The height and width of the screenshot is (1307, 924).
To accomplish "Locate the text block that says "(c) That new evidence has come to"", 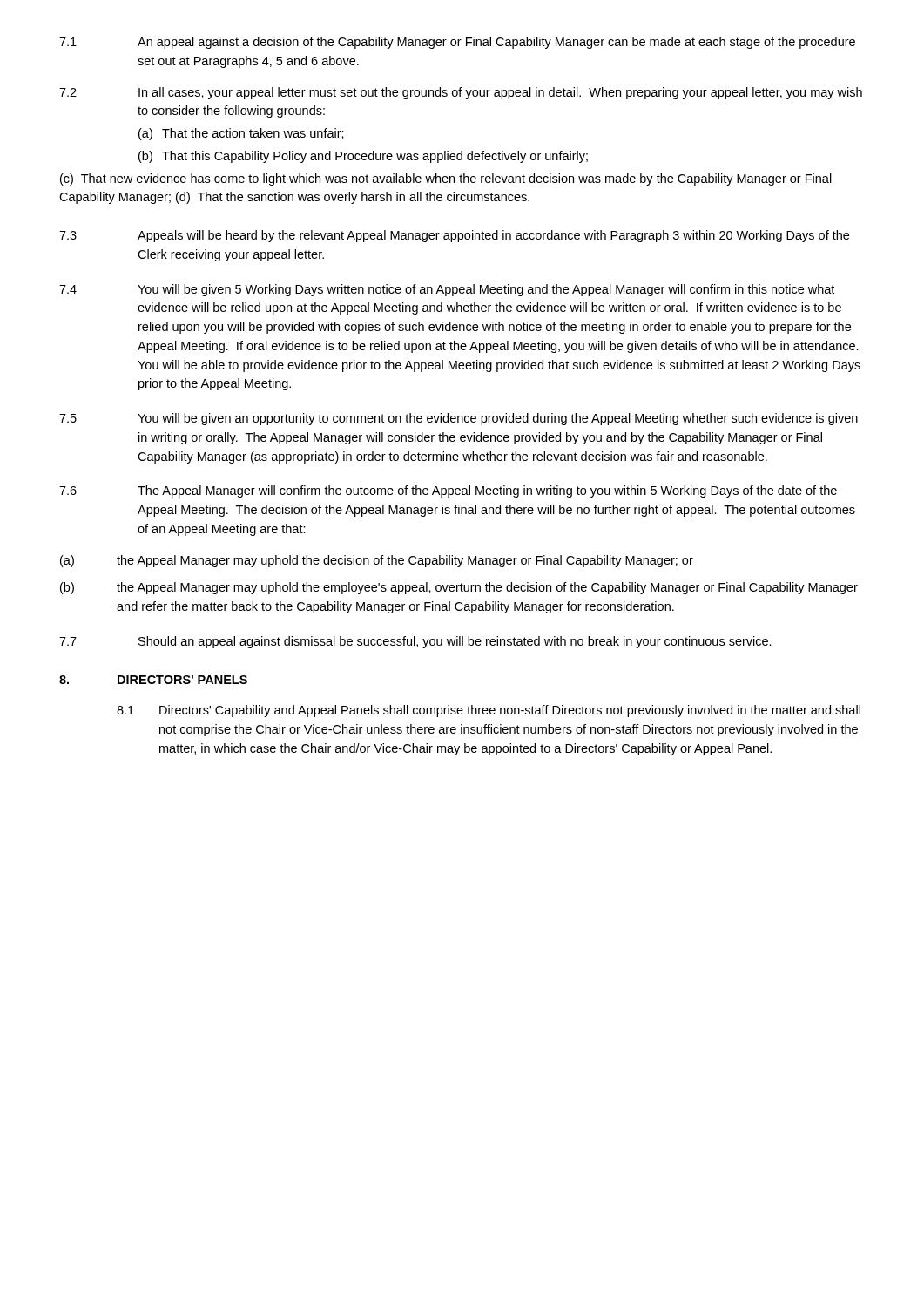I will (x=446, y=188).
